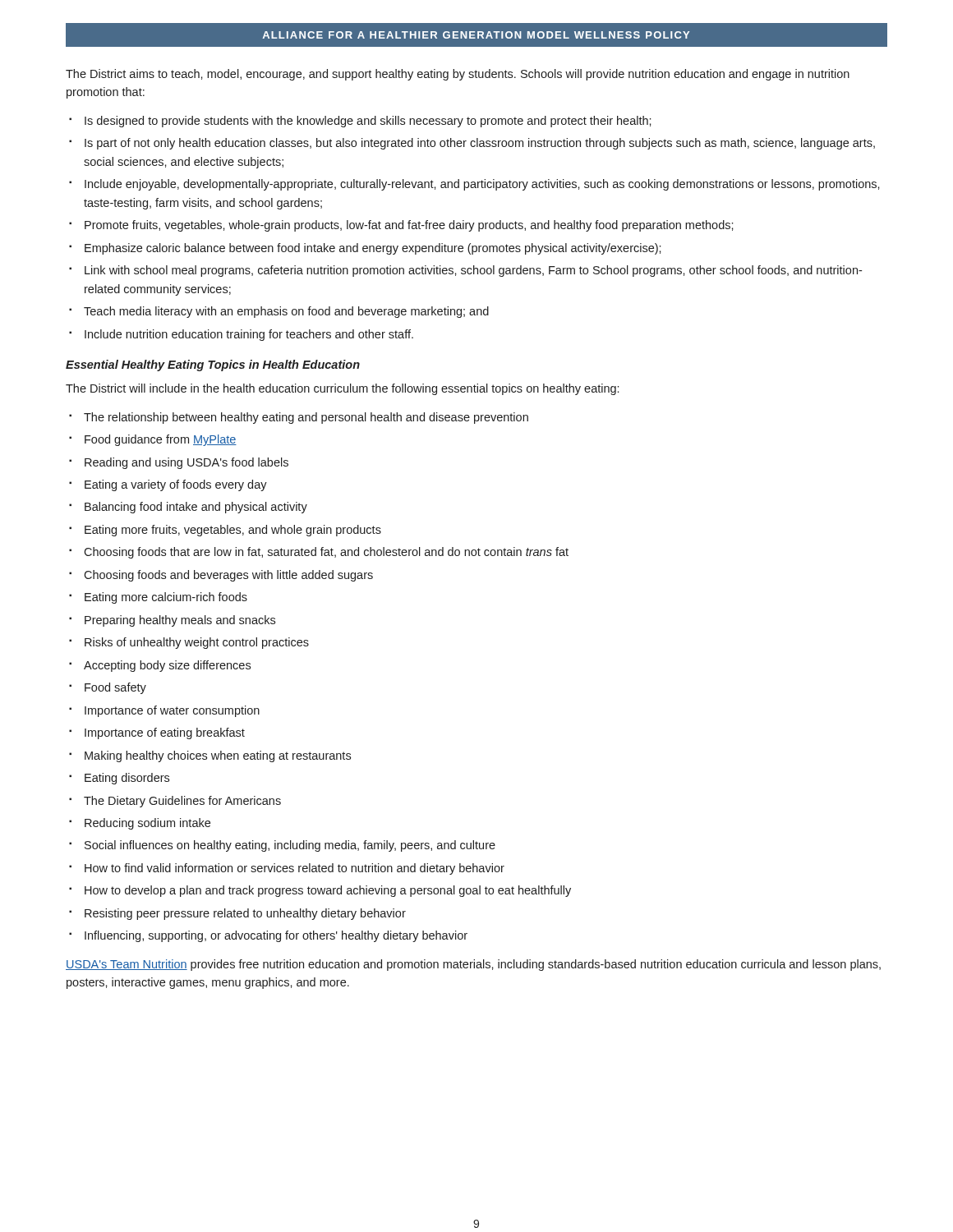The height and width of the screenshot is (1232, 953).
Task: Click where it says "Reducing sodium intake"
Action: point(147,823)
